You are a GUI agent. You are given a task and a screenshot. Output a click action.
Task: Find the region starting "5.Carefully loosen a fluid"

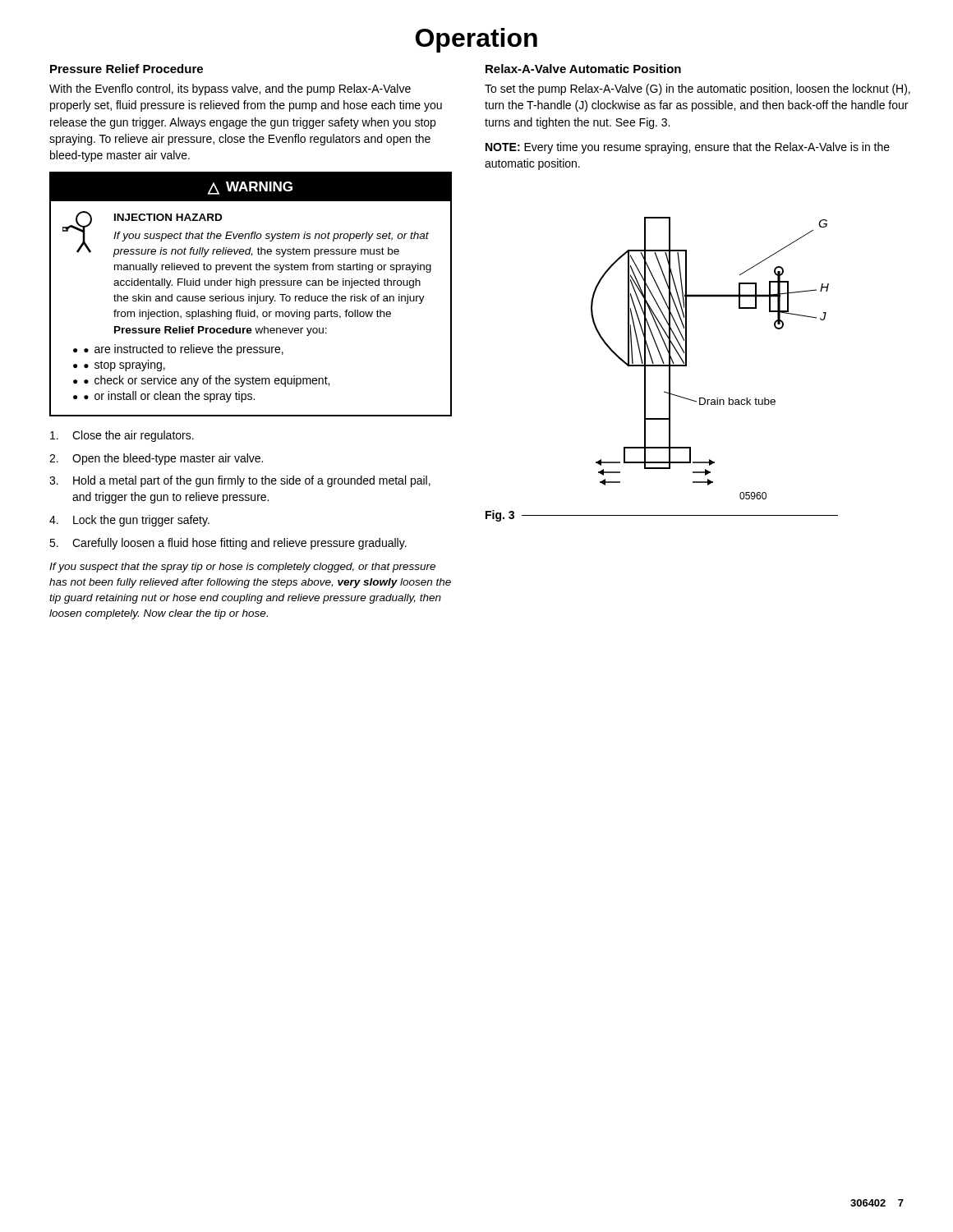[251, 544]
